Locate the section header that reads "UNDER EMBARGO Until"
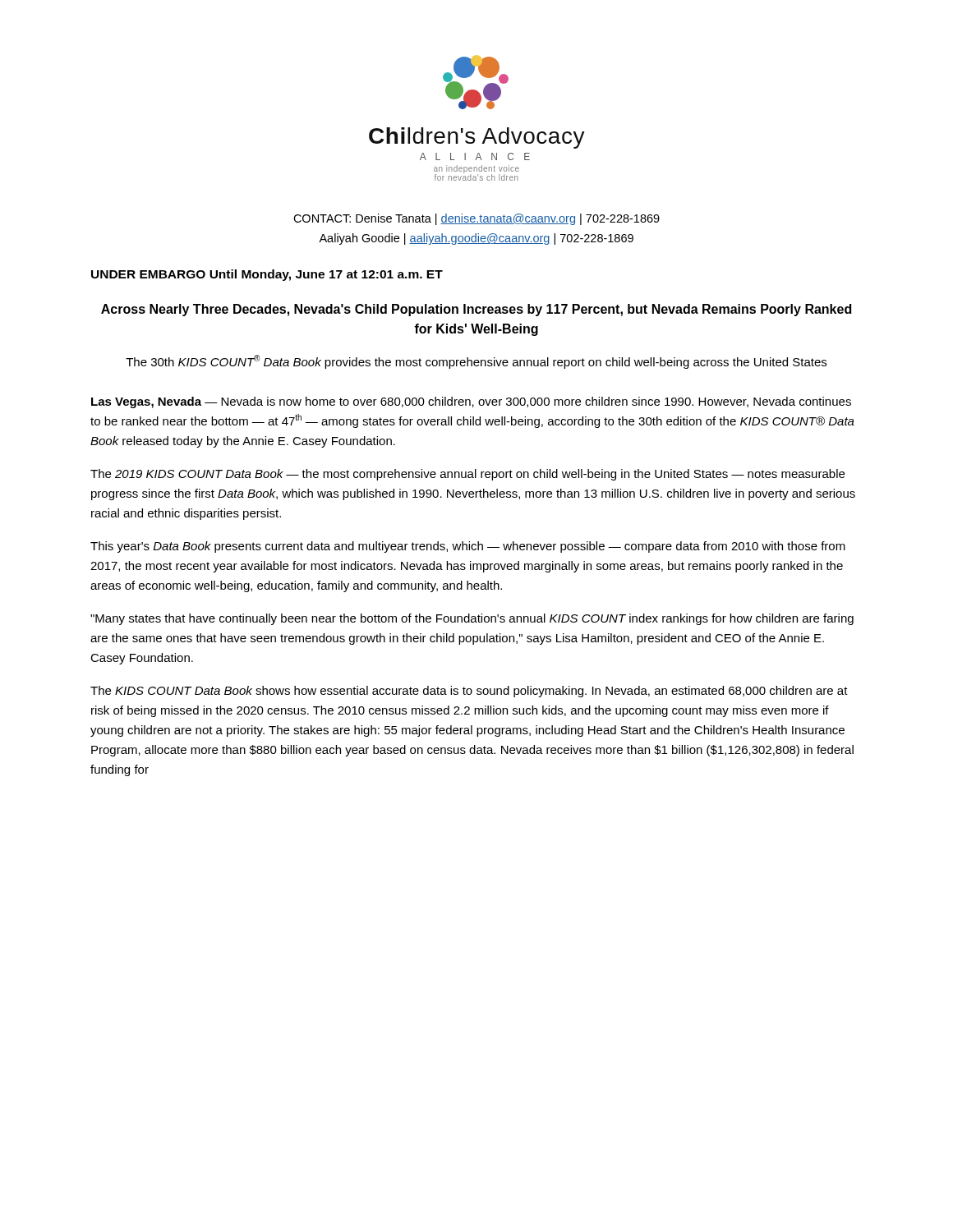Viewport: 953px width, 1232px height. (x=266, y=274)
